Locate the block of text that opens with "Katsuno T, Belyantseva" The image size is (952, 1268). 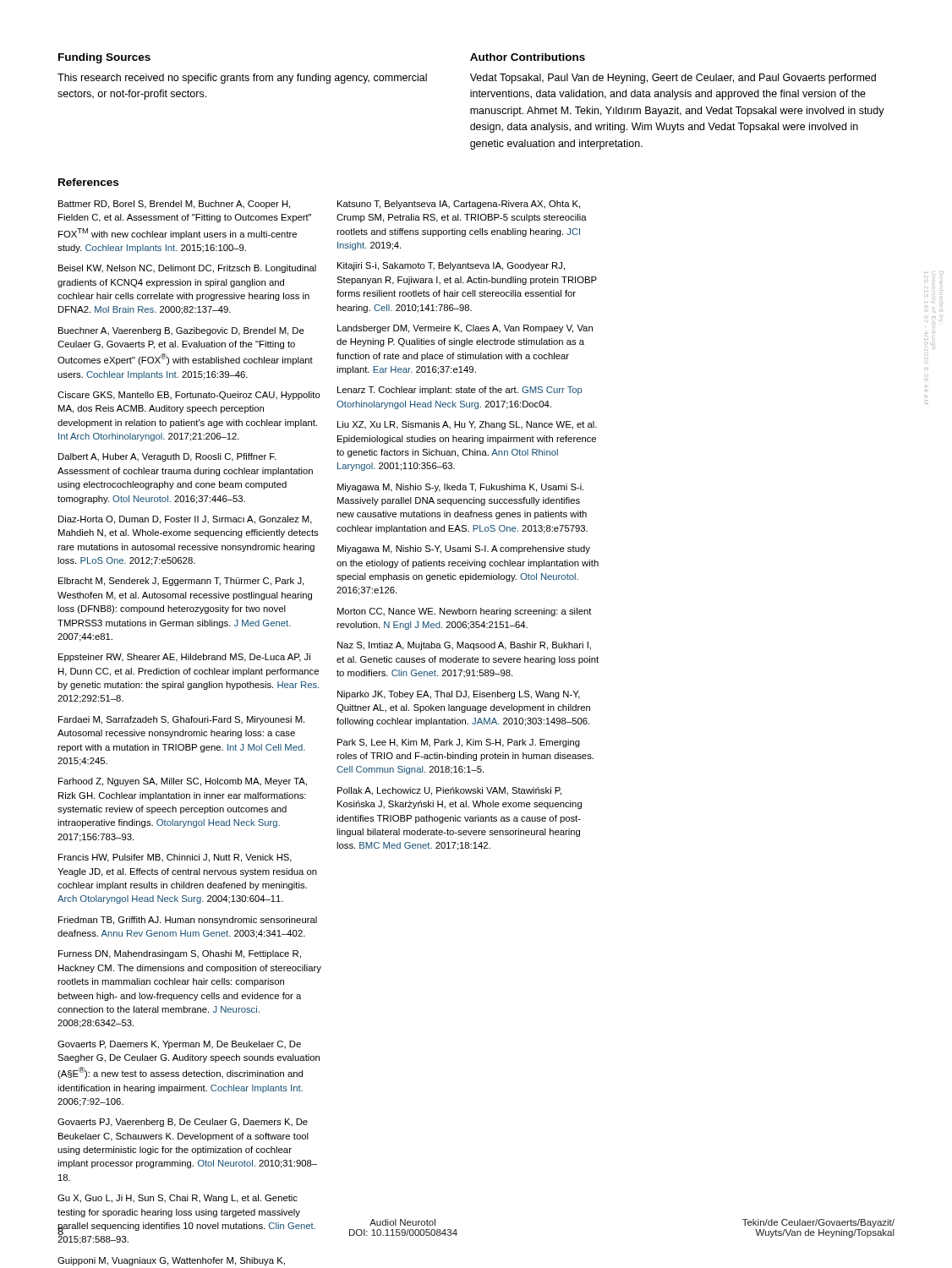click(x=461, y=224)
